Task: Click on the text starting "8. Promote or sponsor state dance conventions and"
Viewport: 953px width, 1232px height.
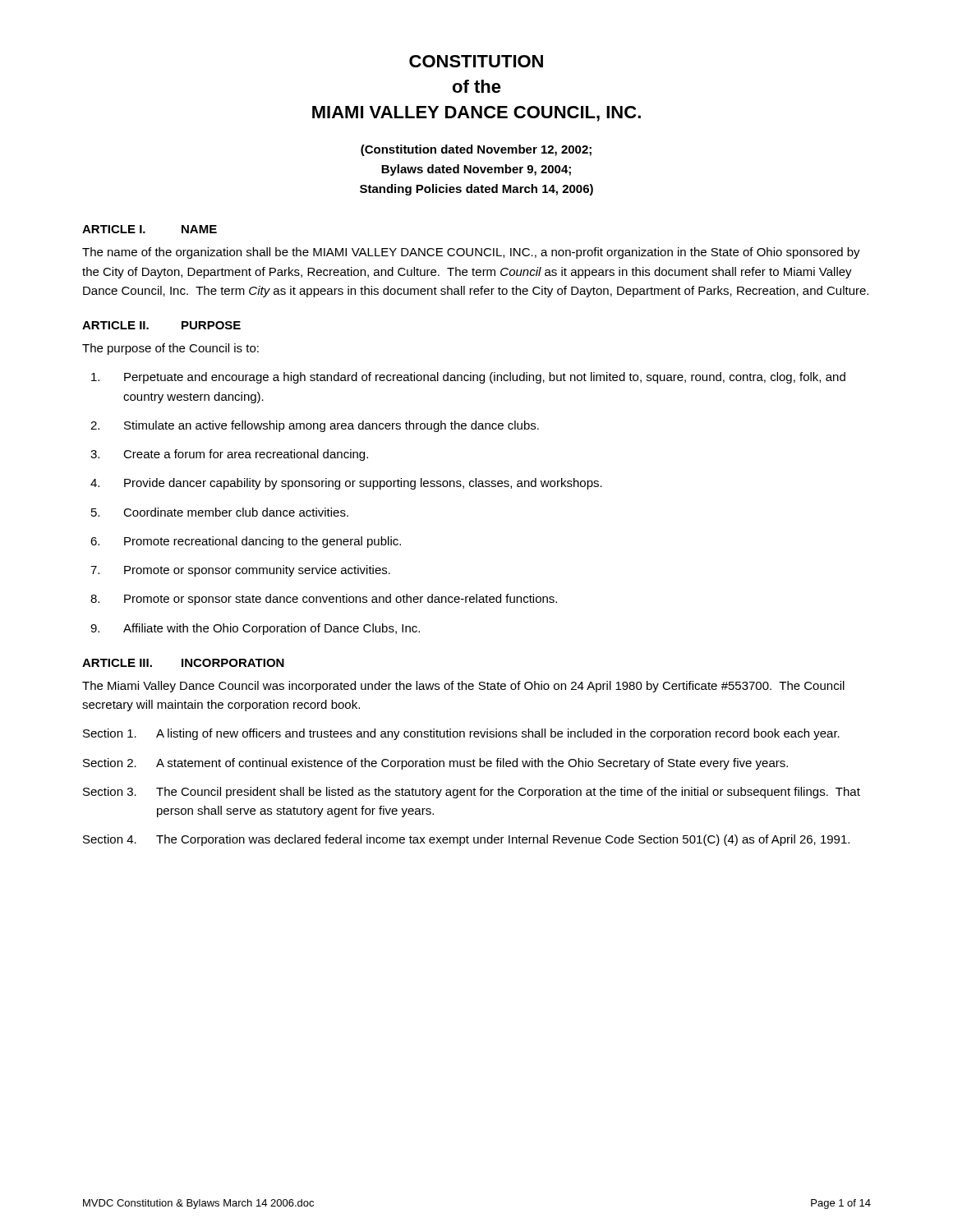Action: [476, 599]
